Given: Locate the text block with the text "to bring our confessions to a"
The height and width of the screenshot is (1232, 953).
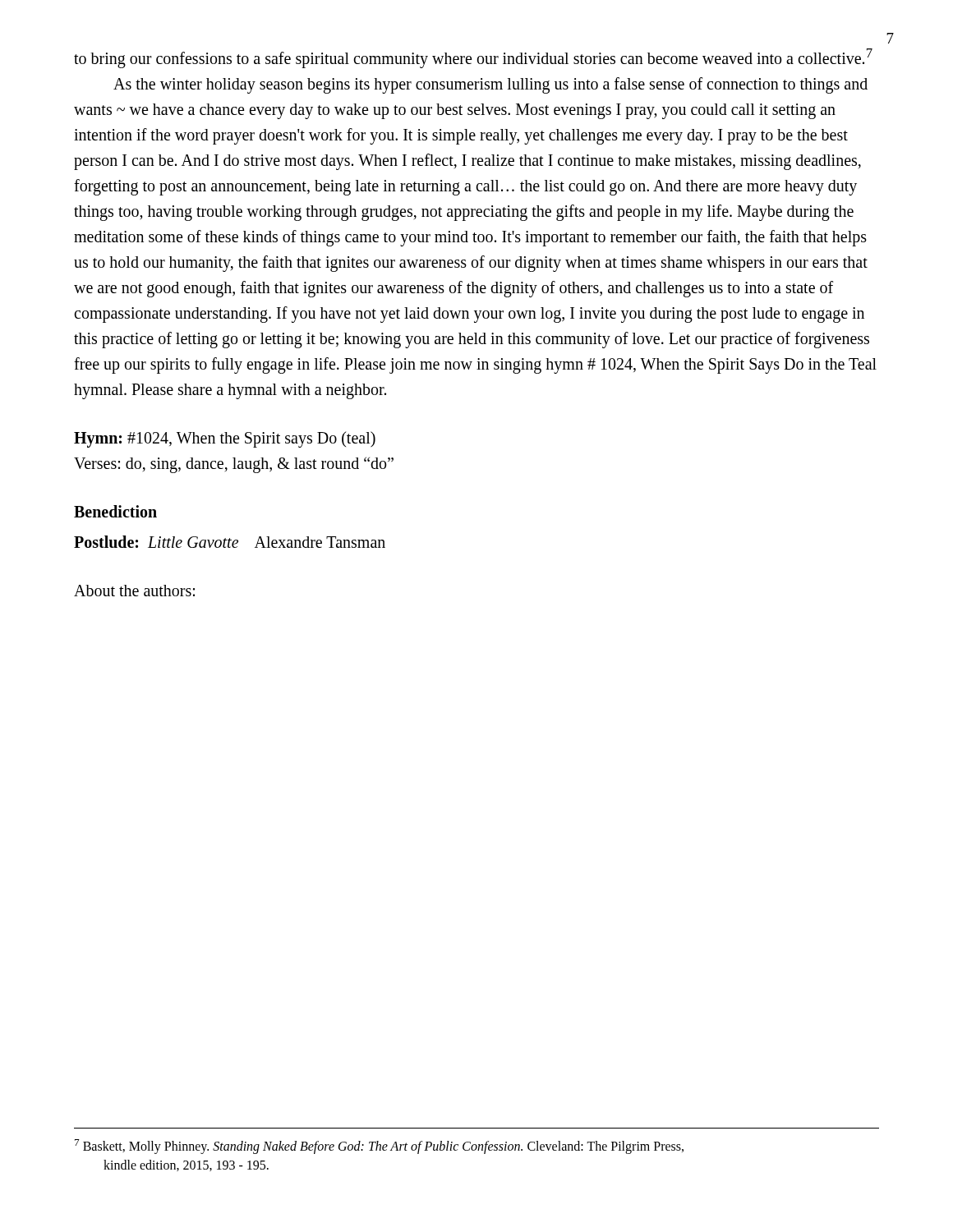Looking at the screenshot, I should tap(473, 56).
